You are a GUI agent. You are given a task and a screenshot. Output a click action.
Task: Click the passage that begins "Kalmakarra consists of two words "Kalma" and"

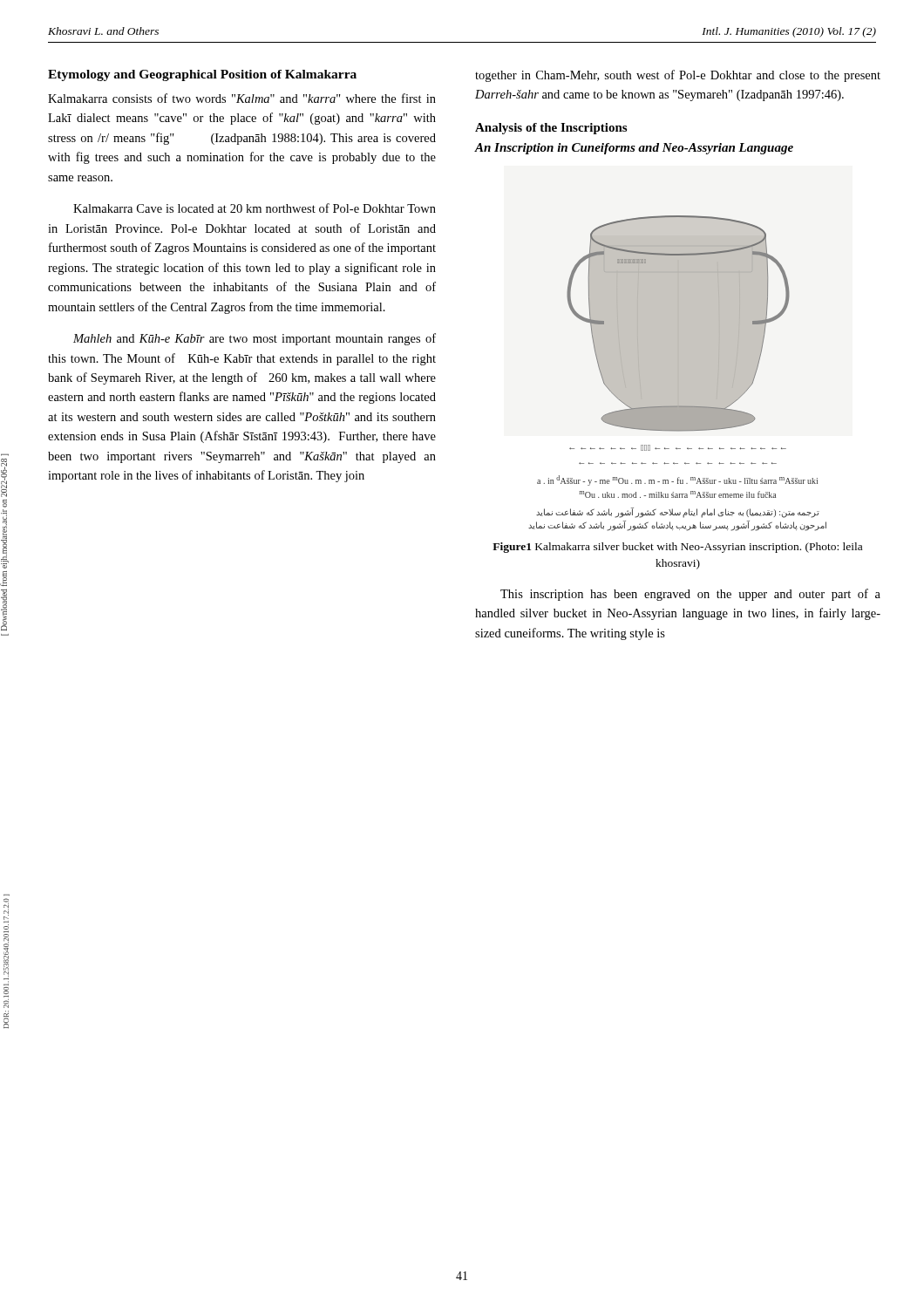click(x=242, y=138)
